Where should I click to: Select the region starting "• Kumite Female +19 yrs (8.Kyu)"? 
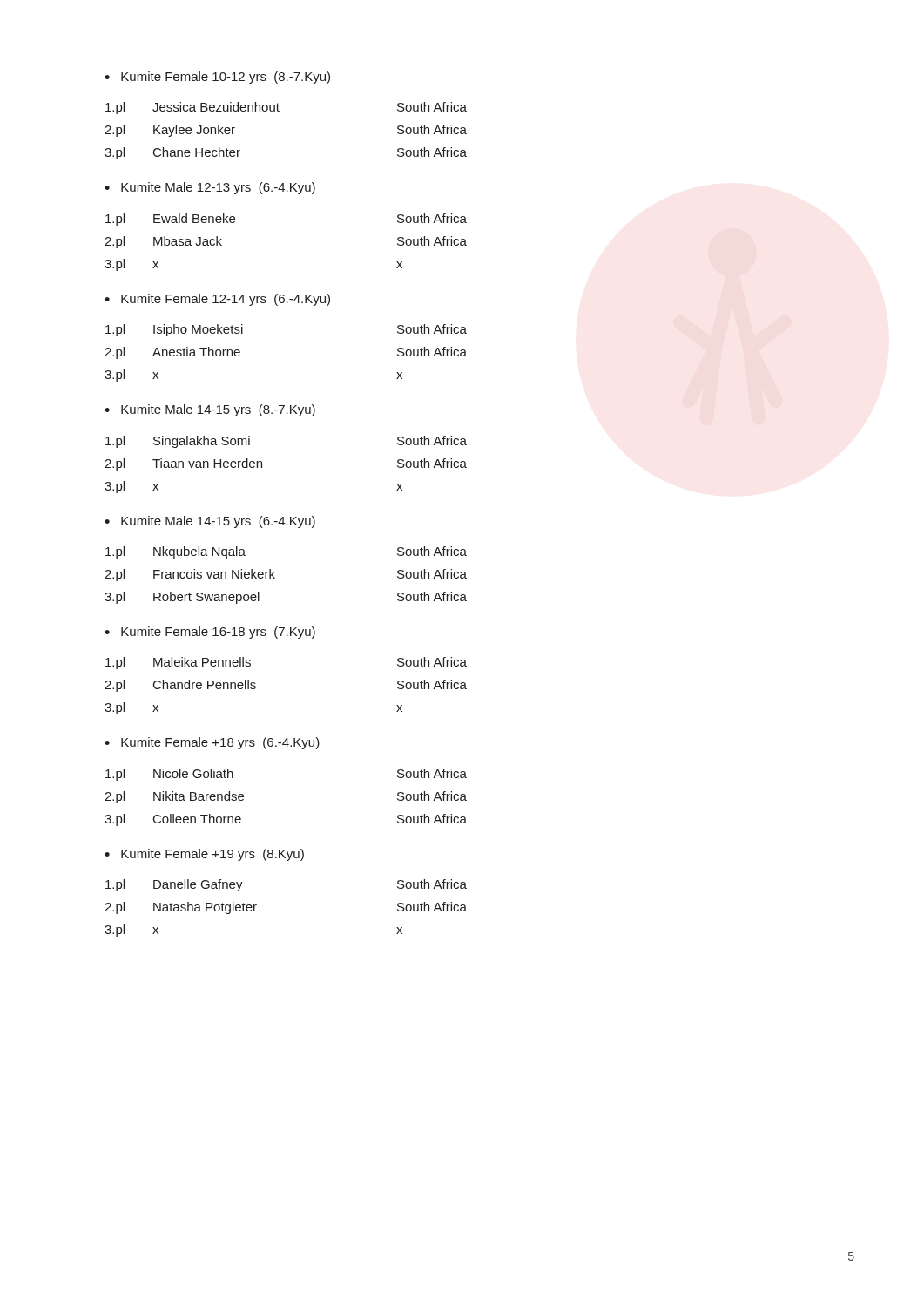point(204,855)
